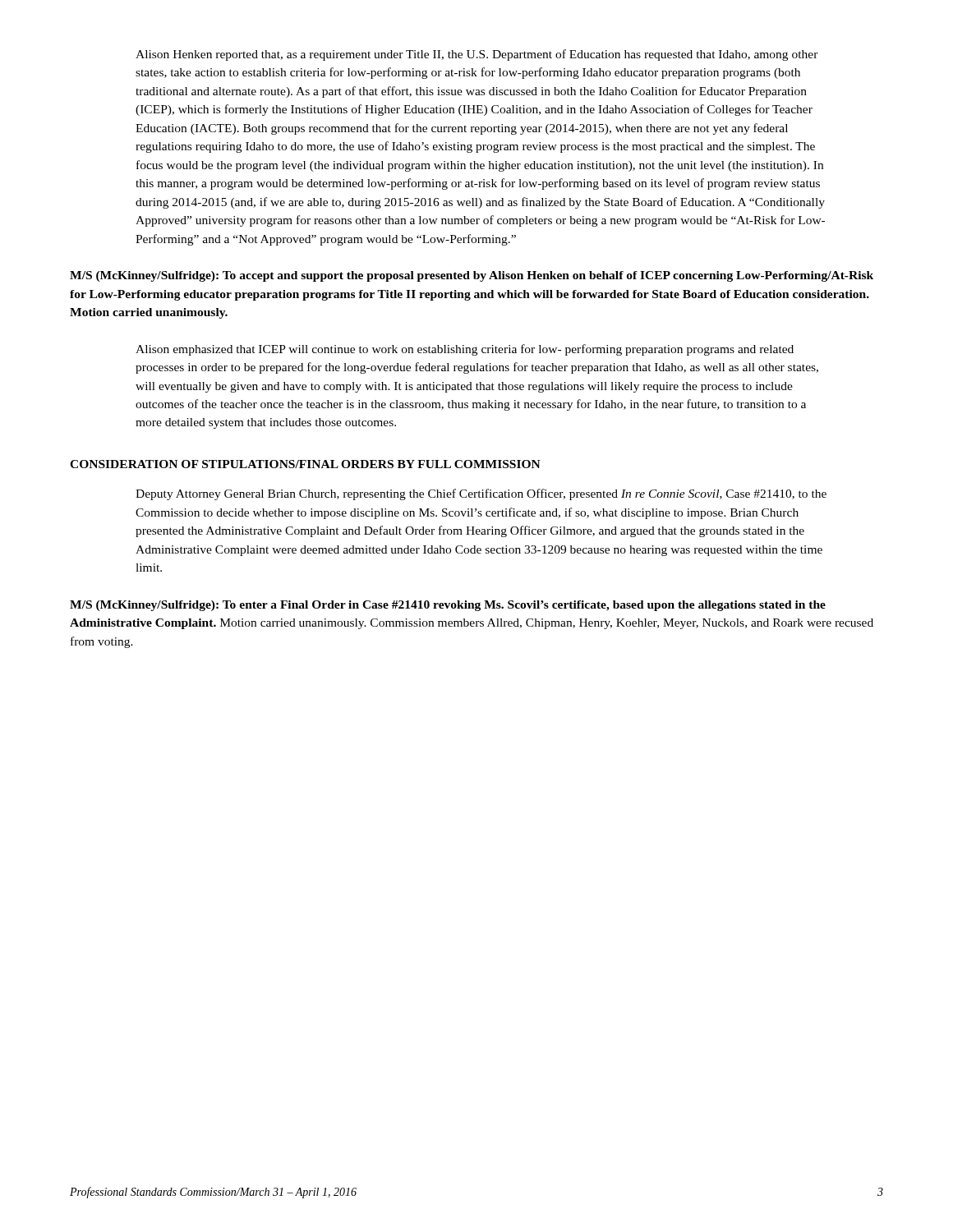Where is the passage that starts "Alison Henken reported that, as a requirement under"?

[x=481, y=146]
